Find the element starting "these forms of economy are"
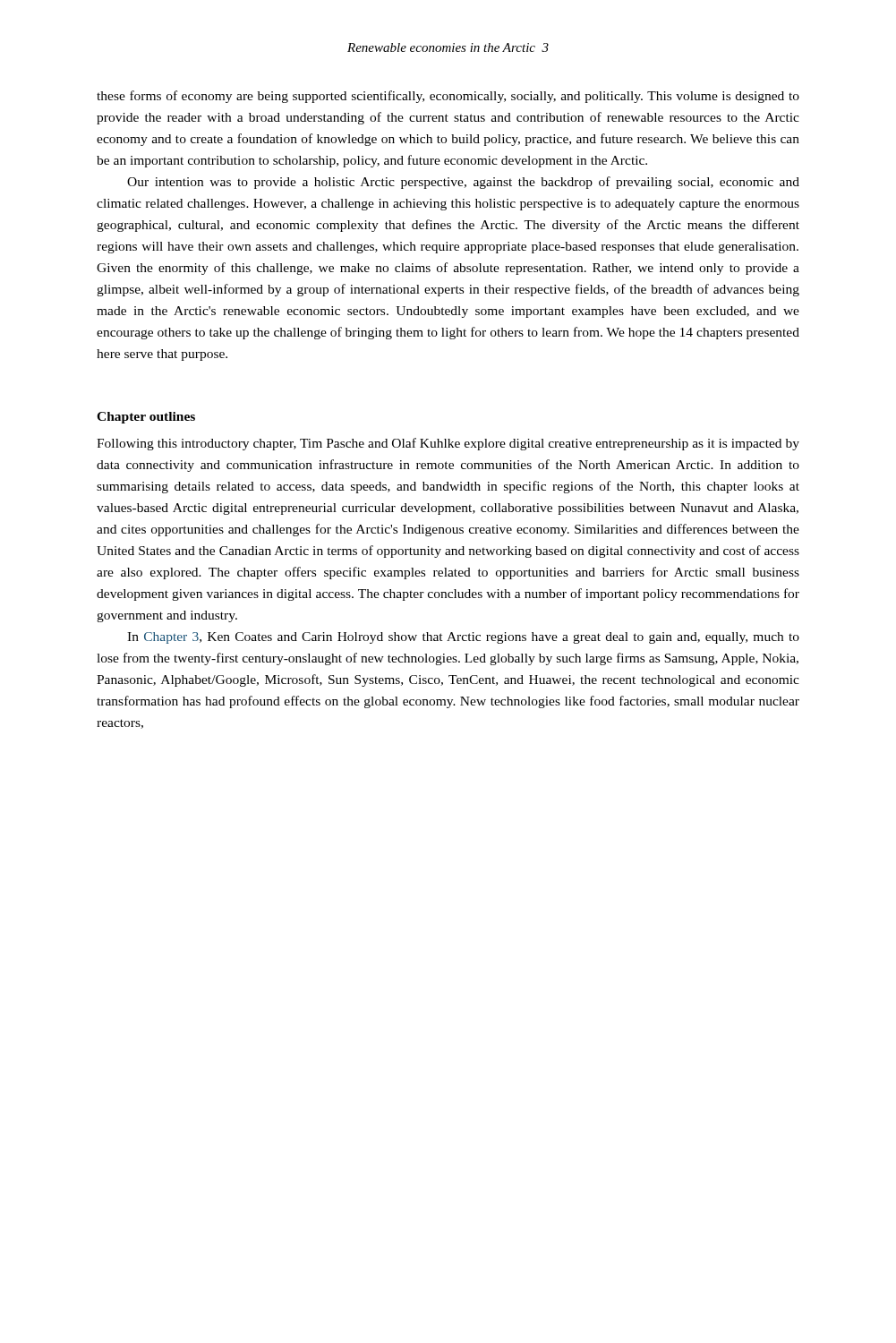Viewport: 896px width, 1343px height. coord(448,97)
